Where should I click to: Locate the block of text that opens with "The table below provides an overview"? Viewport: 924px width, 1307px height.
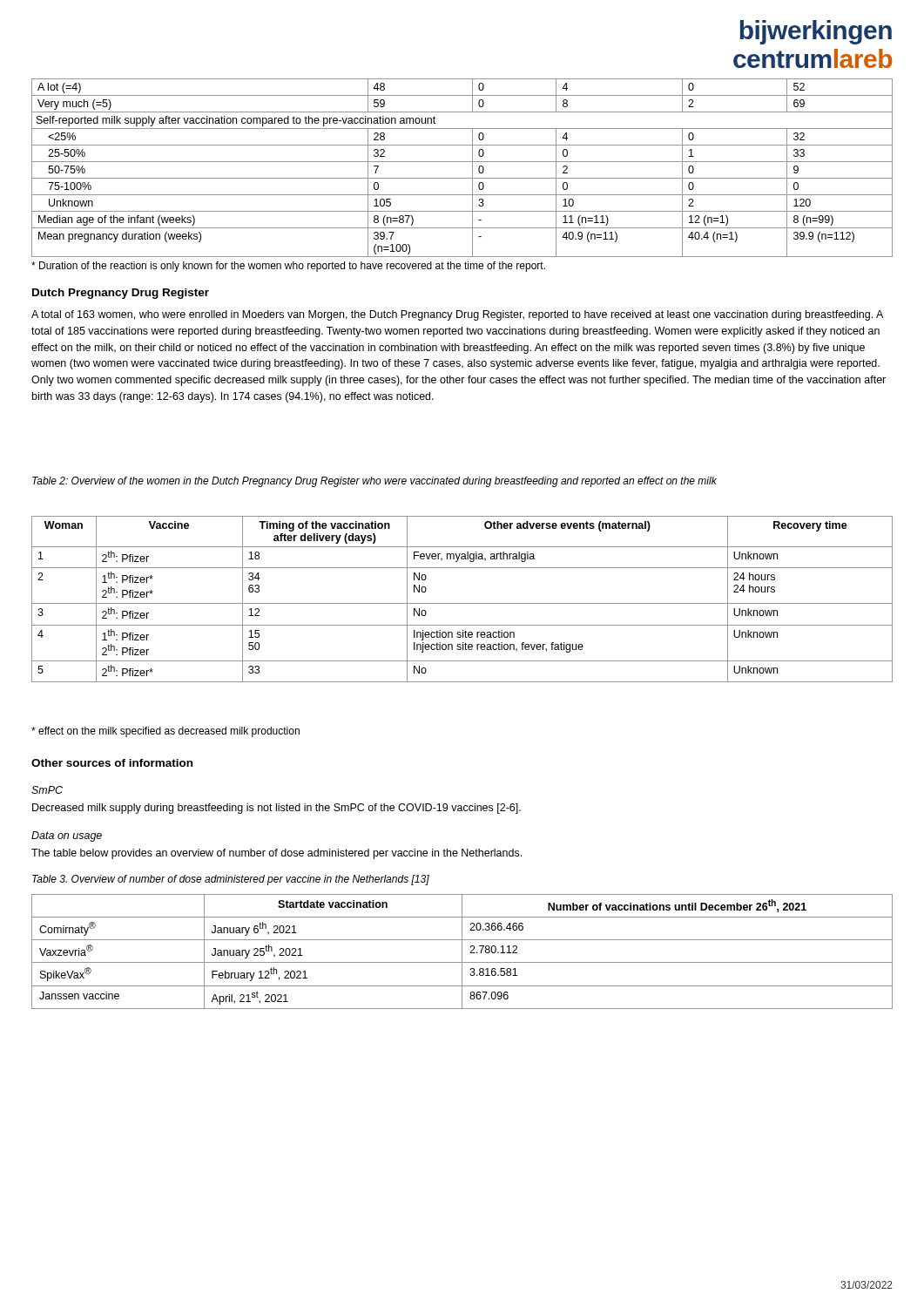point(277,853)
